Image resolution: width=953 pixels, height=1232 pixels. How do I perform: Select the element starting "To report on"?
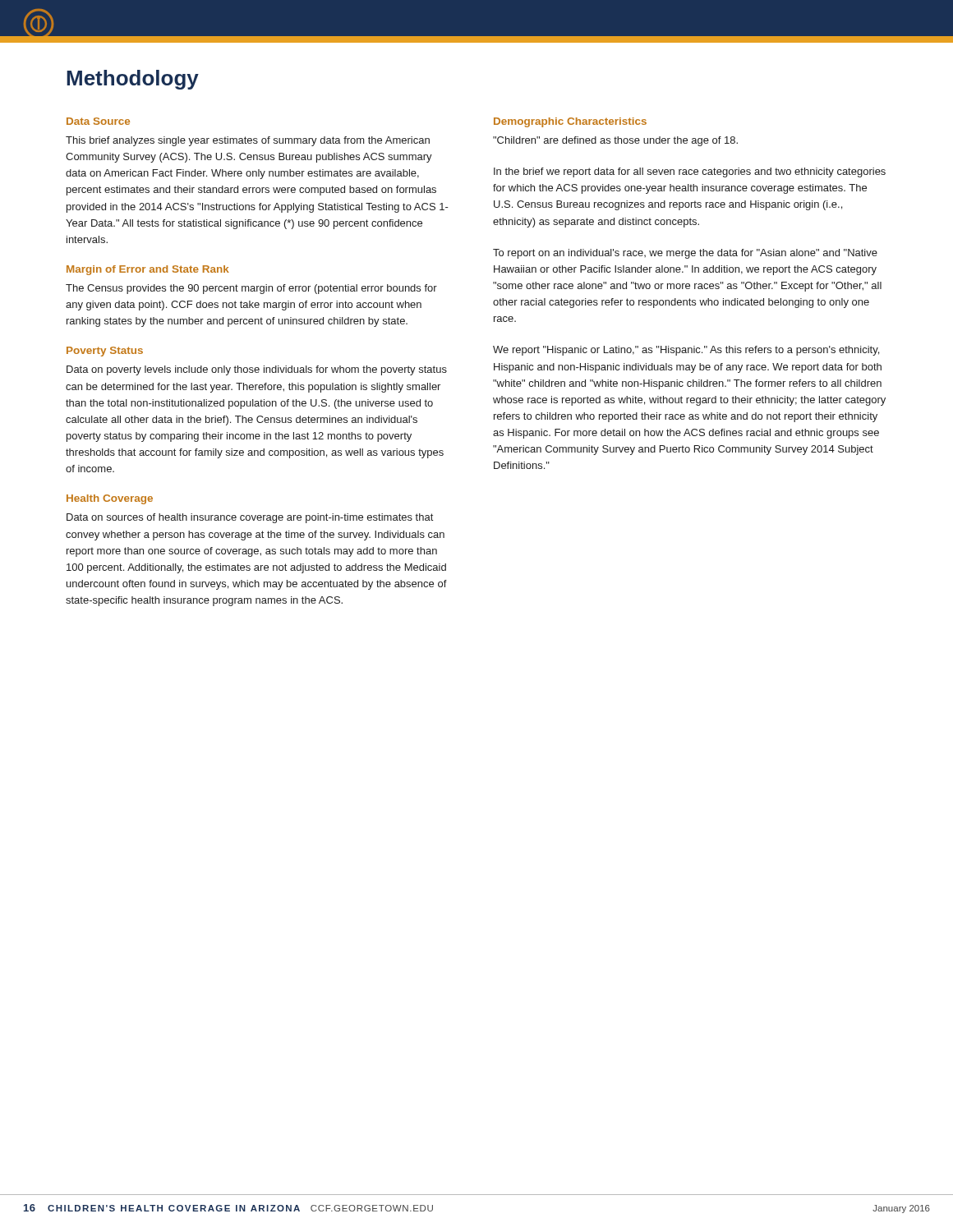(x=690, y=286)
